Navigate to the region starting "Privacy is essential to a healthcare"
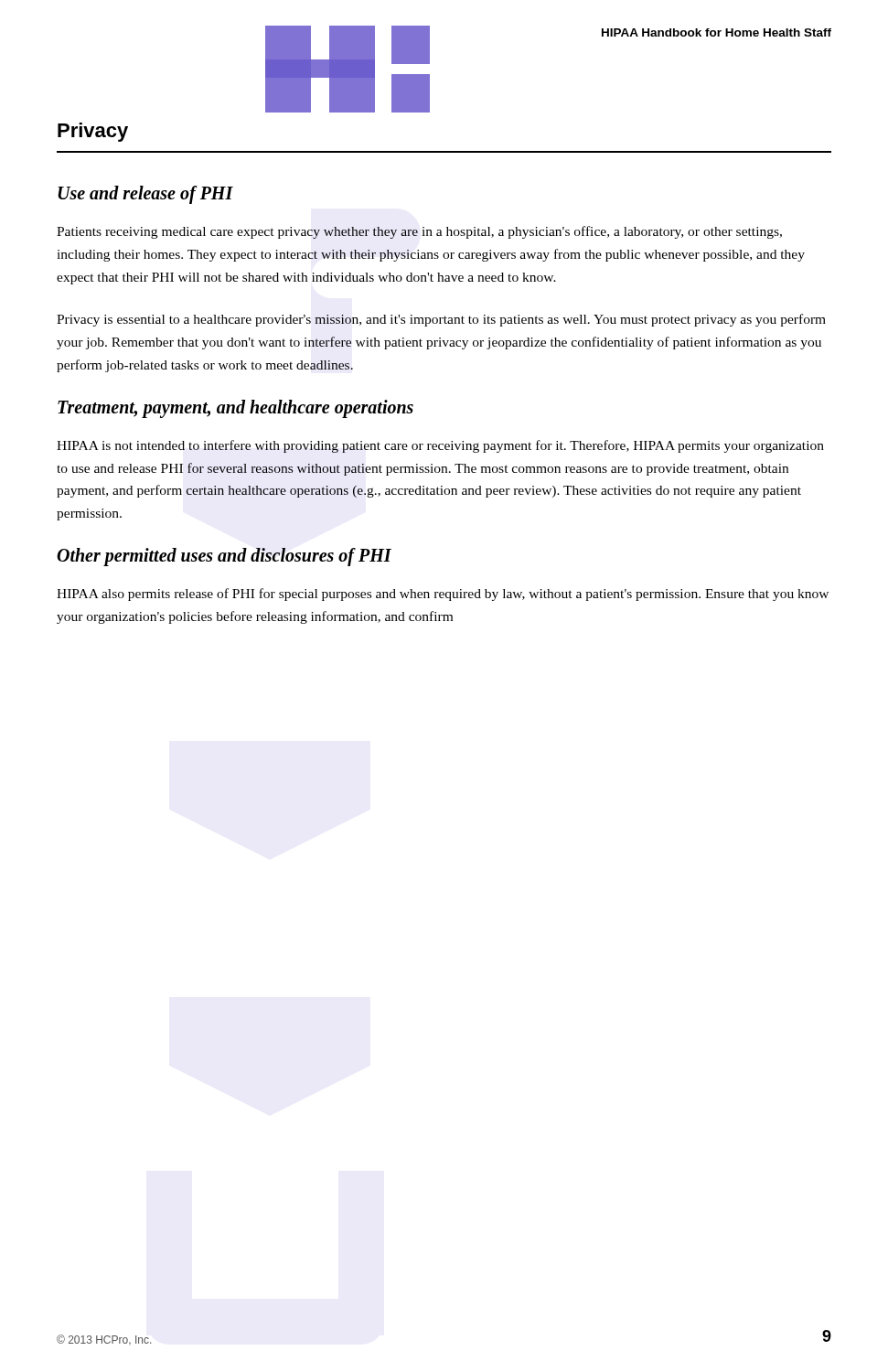The image size is (888, 1372). point(444,343)
